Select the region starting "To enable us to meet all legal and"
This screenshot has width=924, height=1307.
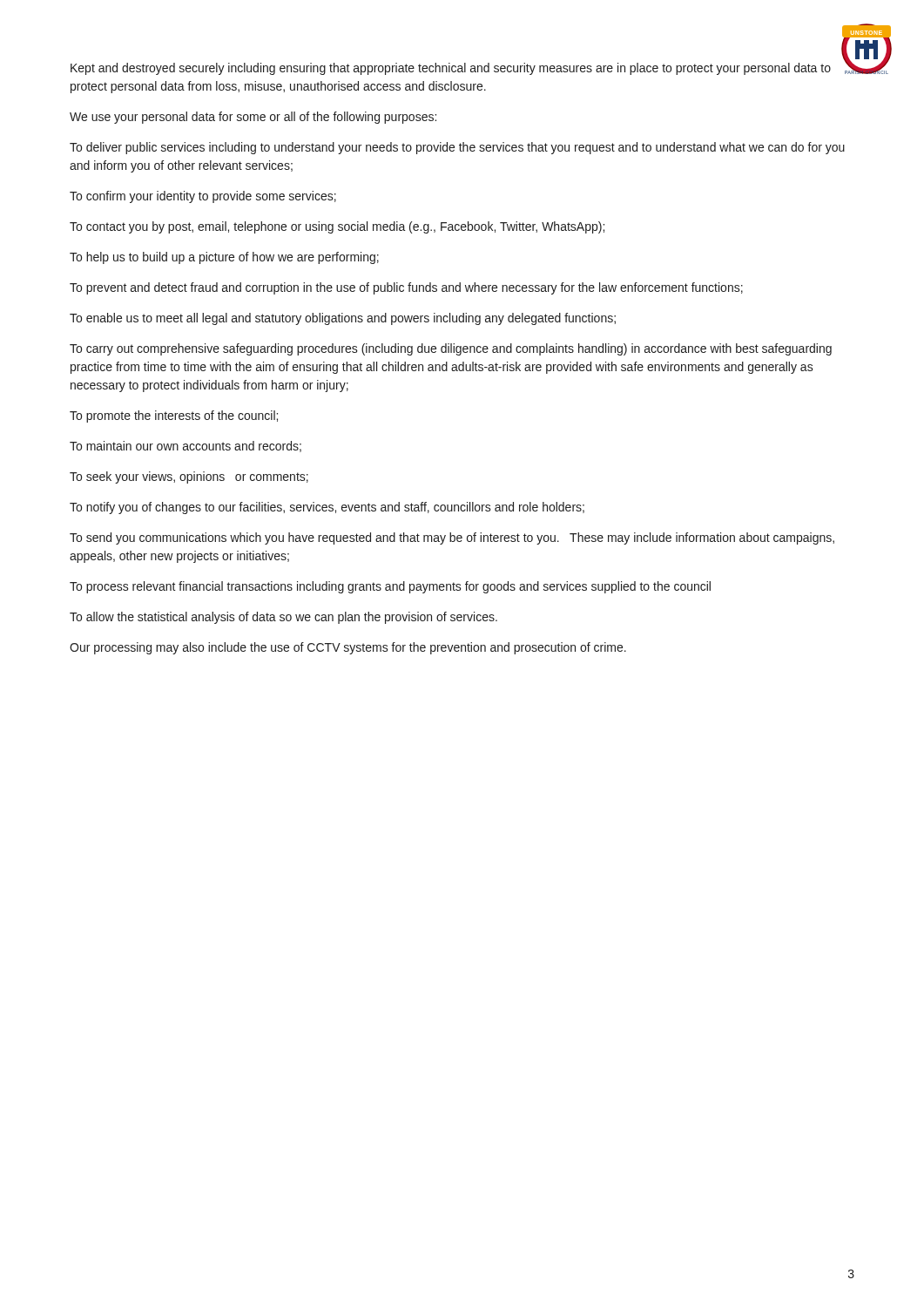(462, 319)
